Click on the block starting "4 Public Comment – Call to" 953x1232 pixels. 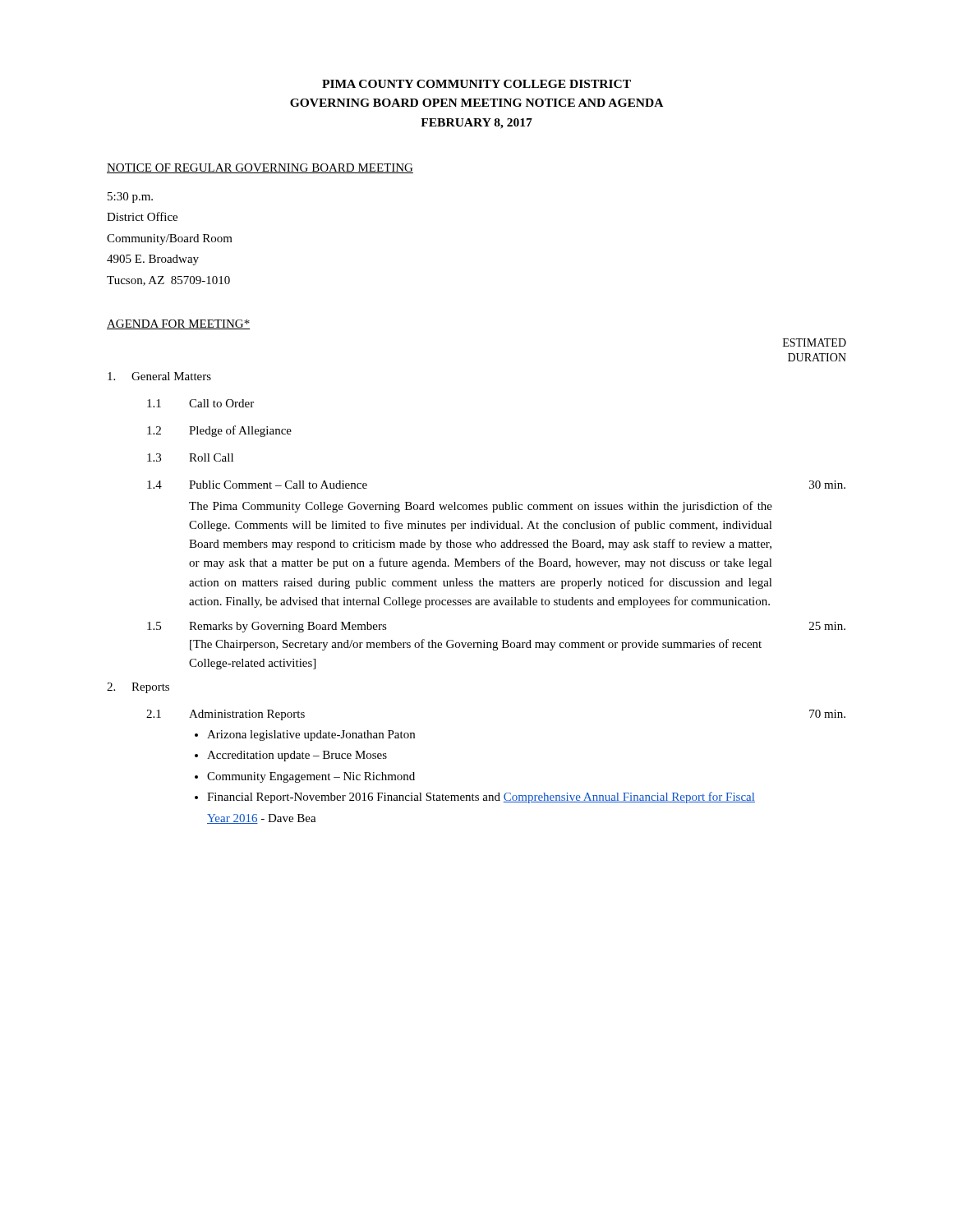[x=267, y=484]
